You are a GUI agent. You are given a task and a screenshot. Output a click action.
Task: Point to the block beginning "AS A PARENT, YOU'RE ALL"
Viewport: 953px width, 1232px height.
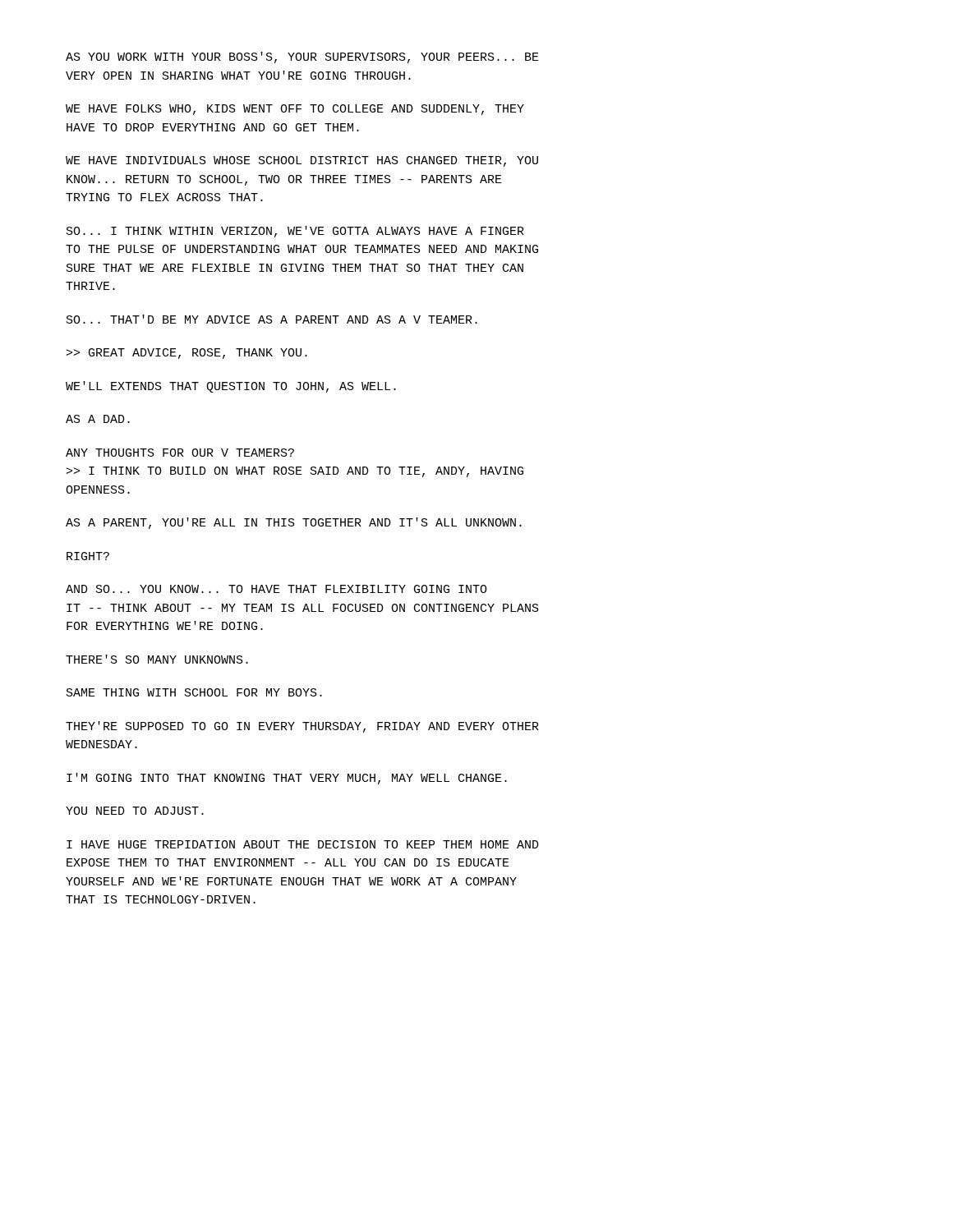[x=295, y=524]
